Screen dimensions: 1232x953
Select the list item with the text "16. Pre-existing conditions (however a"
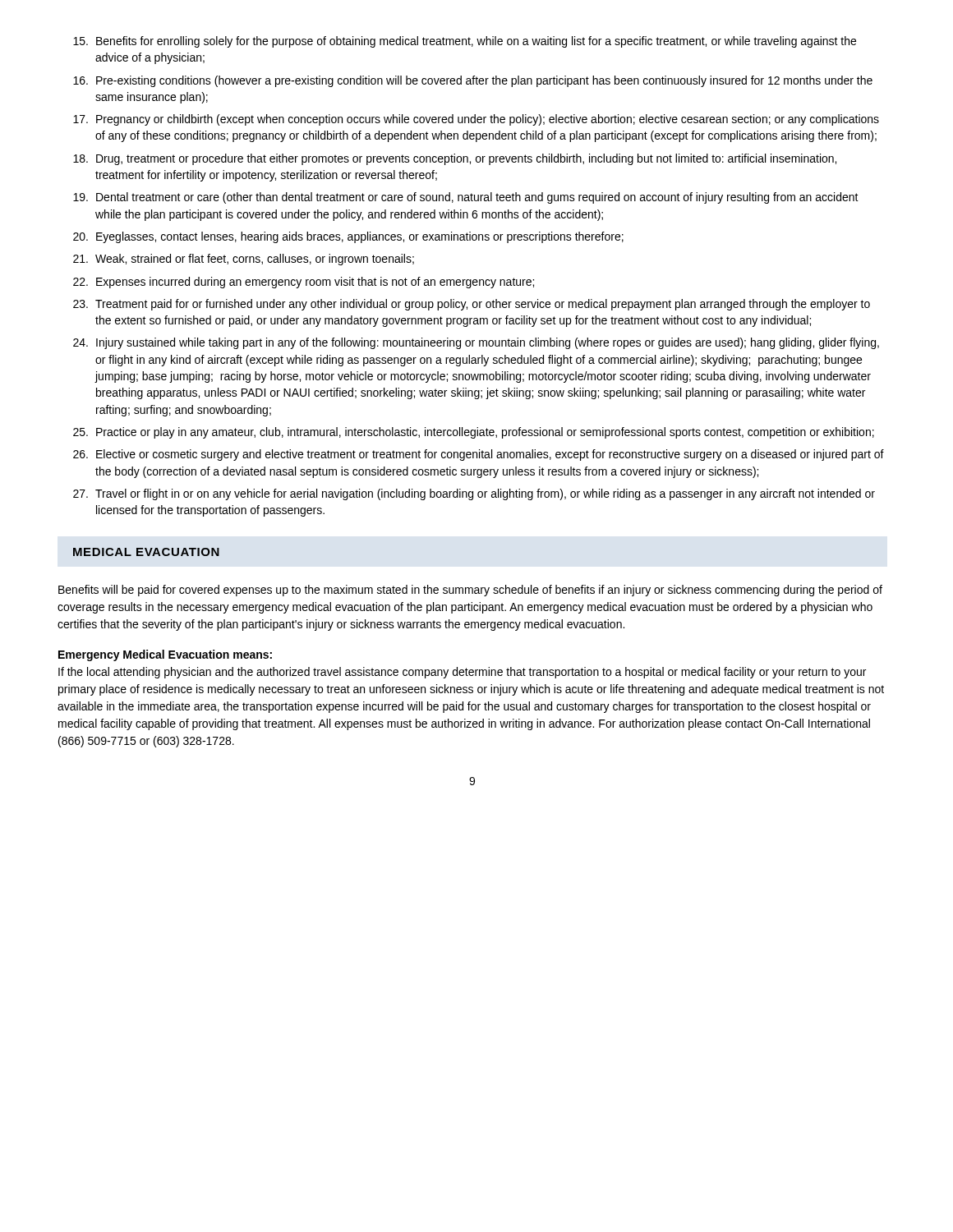point(472,89)
